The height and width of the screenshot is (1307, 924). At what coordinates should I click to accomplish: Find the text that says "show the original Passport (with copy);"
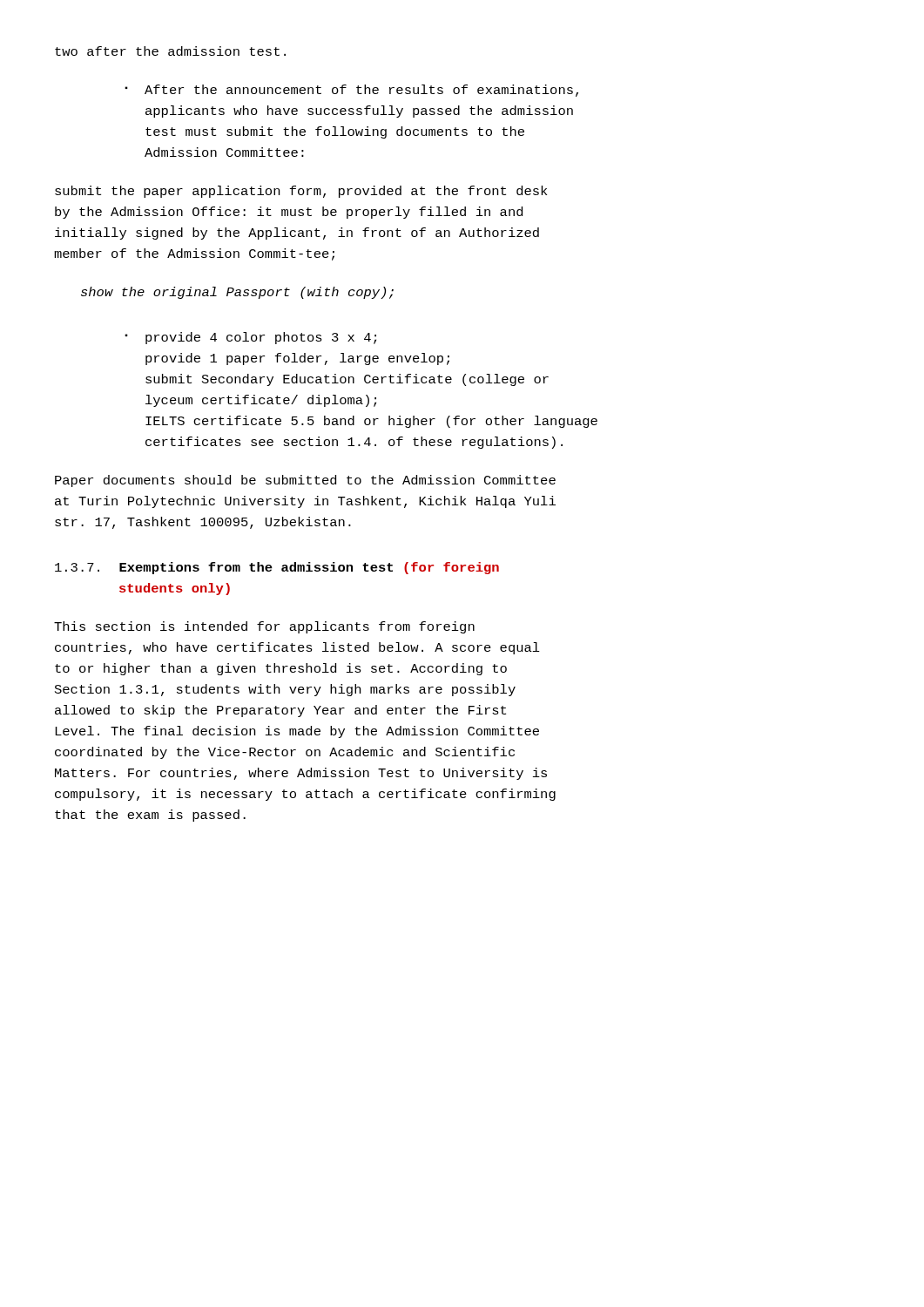click(x=238, y=293)
